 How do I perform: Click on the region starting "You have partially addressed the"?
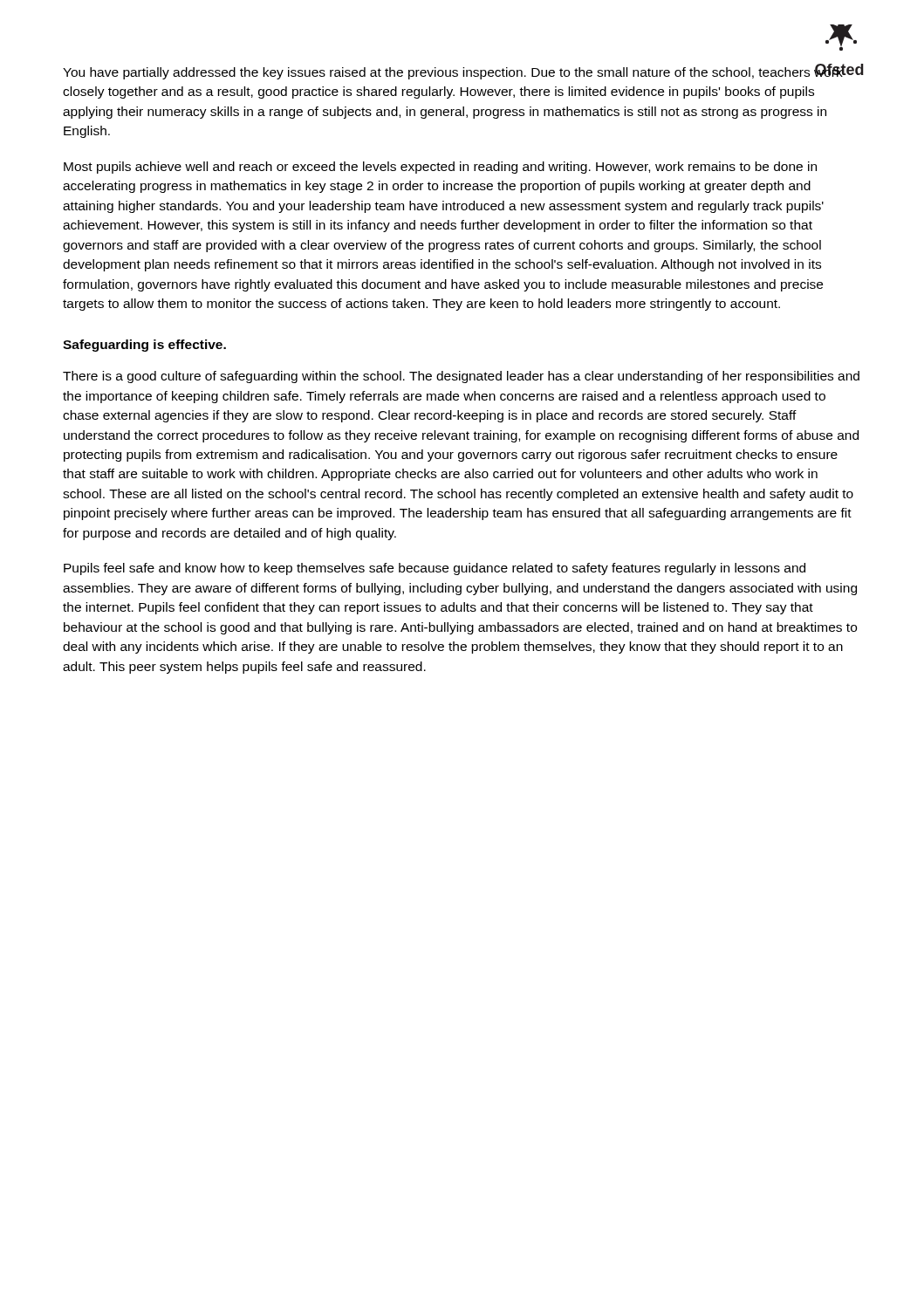[x=462, y=102]
